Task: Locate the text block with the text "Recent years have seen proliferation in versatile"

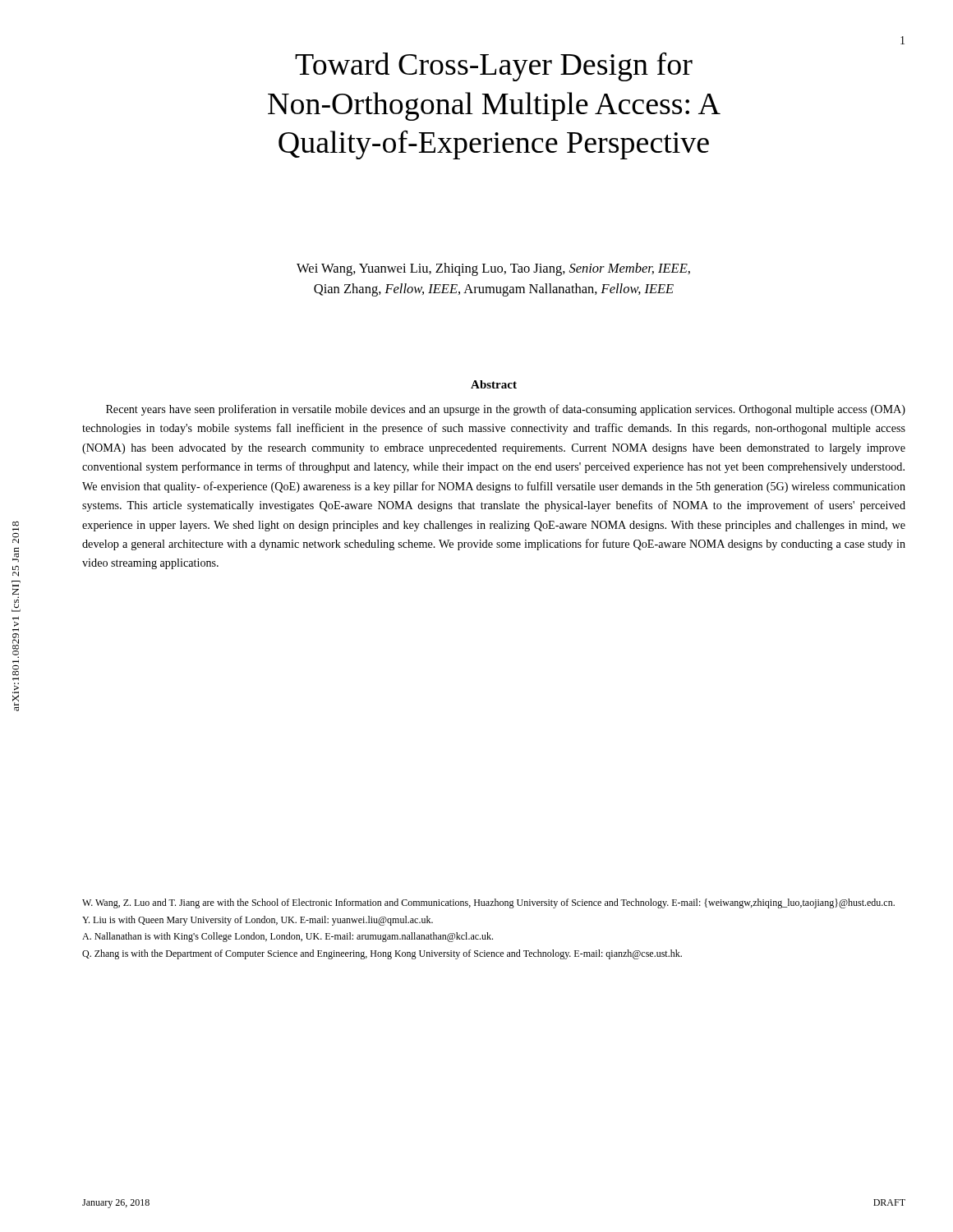Action: [494, 486]
